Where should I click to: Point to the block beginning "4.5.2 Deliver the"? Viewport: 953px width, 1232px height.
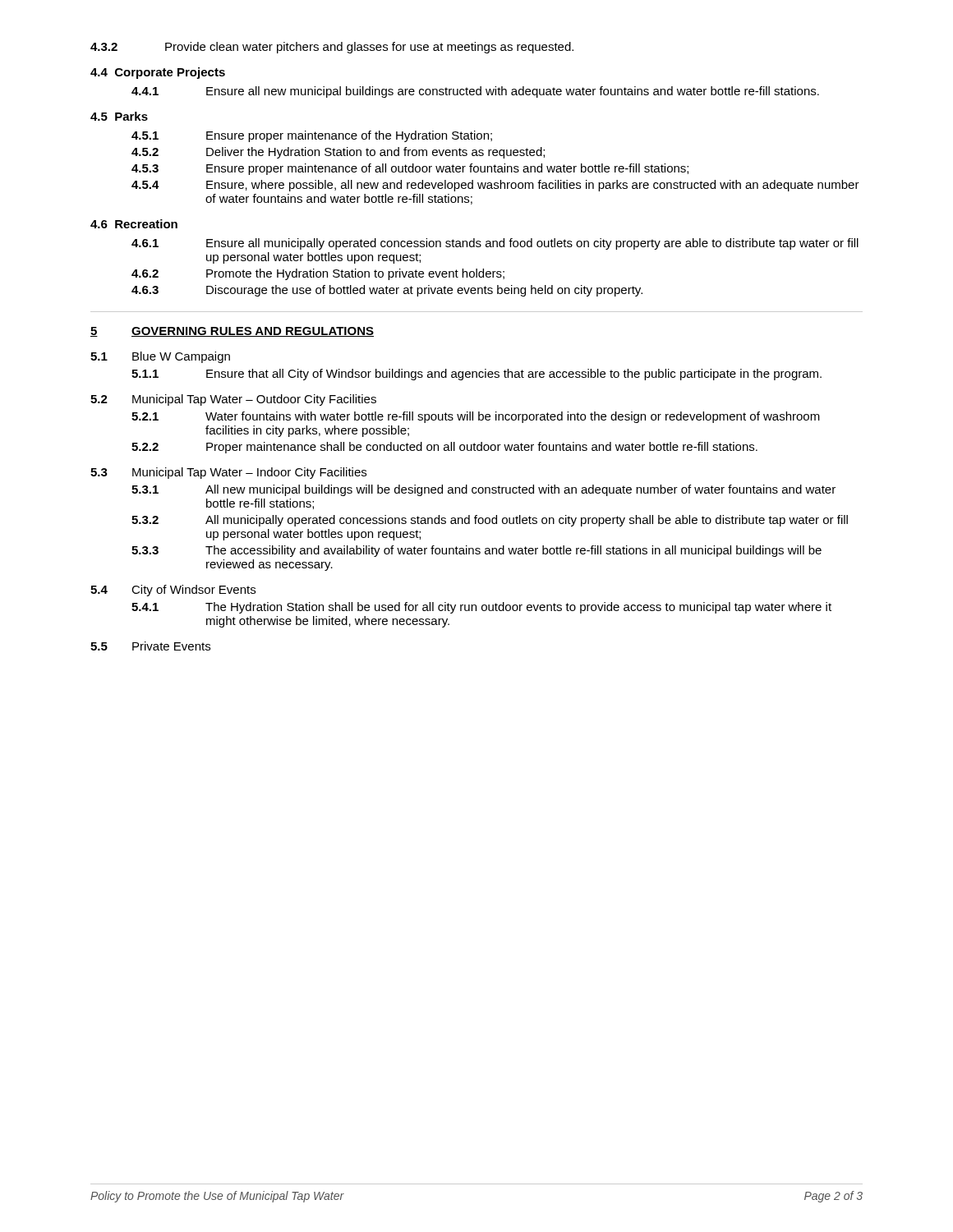click(497, 152)
